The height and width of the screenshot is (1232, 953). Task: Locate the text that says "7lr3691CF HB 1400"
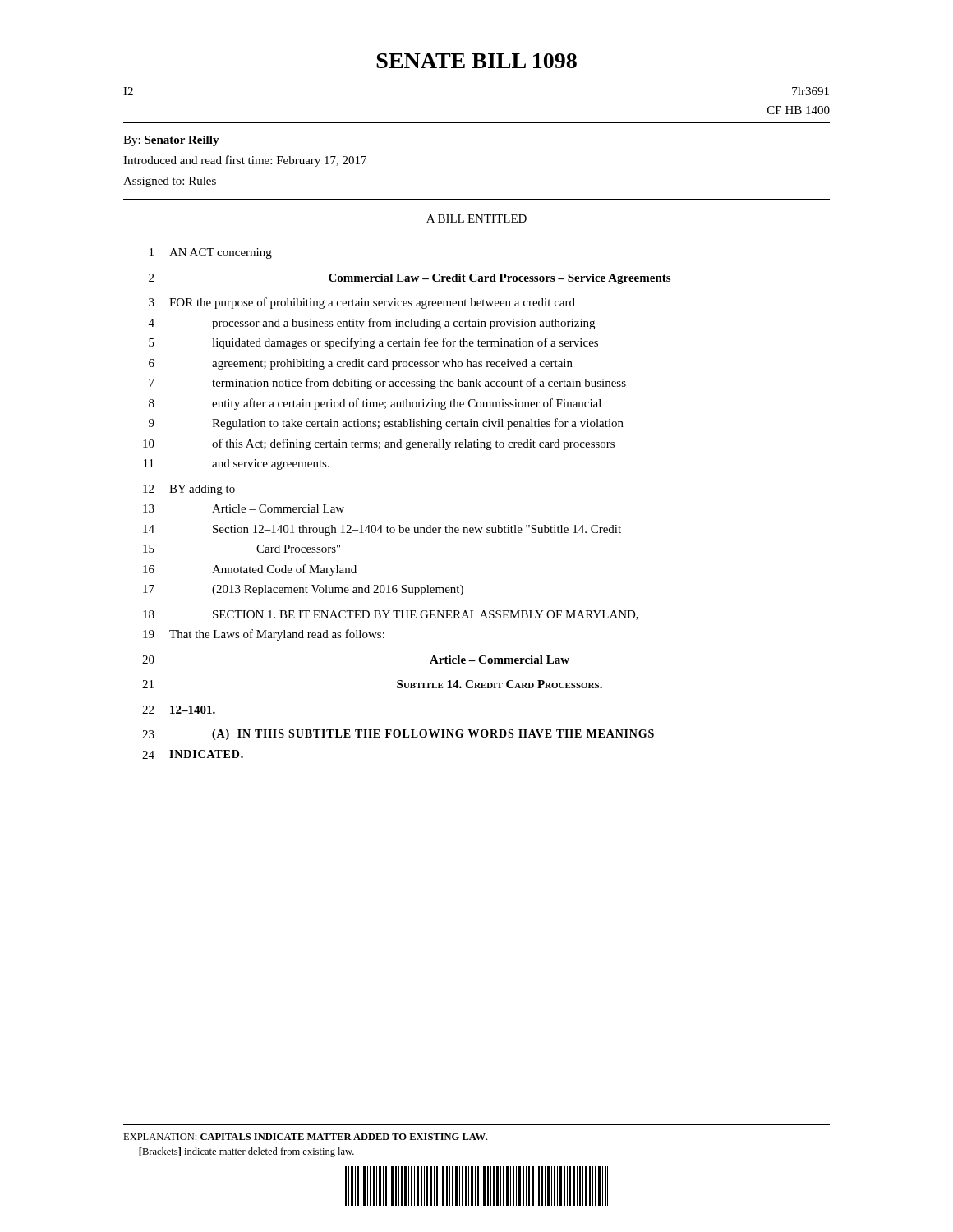[x=798, y=100]
